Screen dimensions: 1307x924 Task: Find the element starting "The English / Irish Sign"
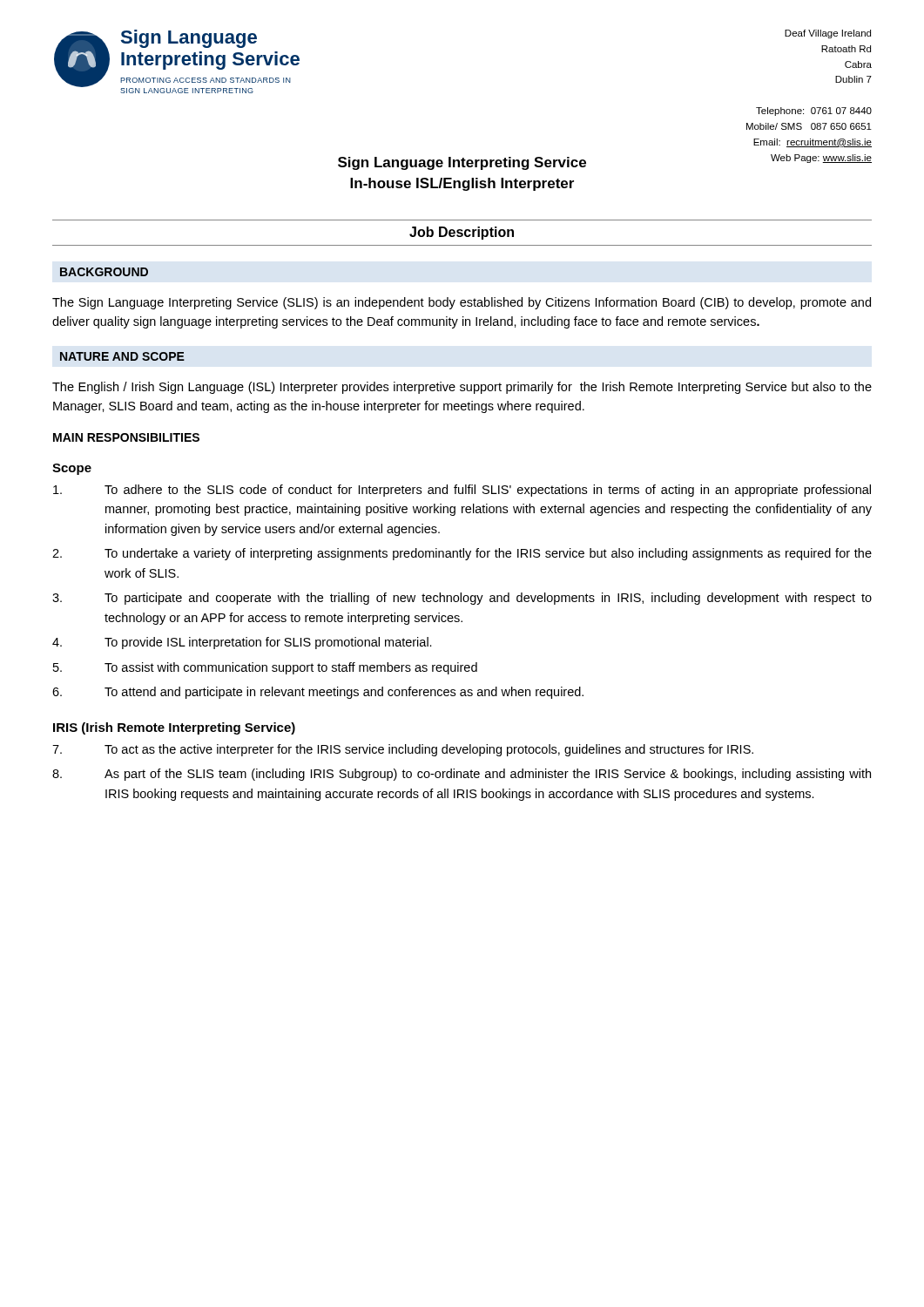[462, 397]
